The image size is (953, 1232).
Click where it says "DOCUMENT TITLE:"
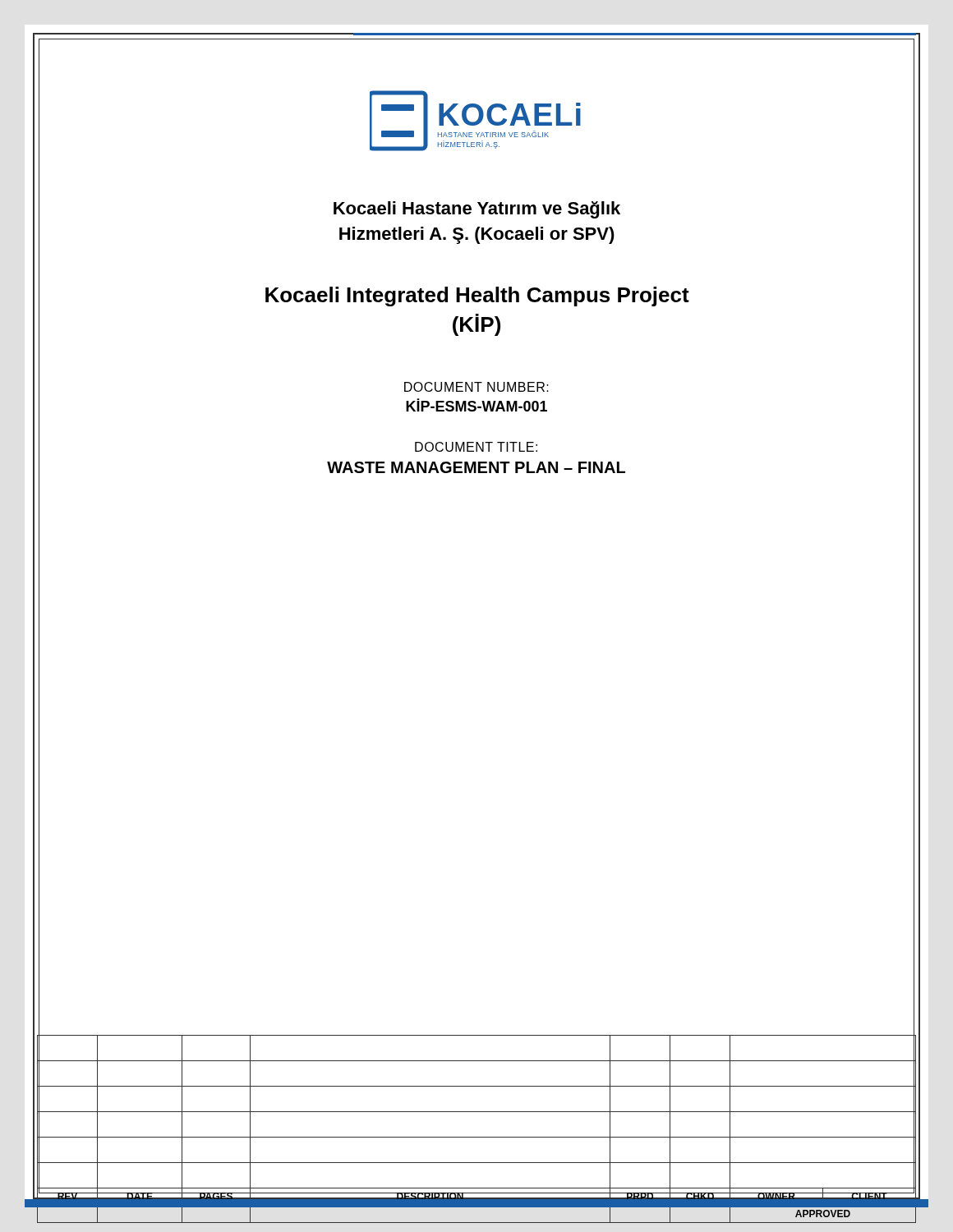[x=476, y=448]
